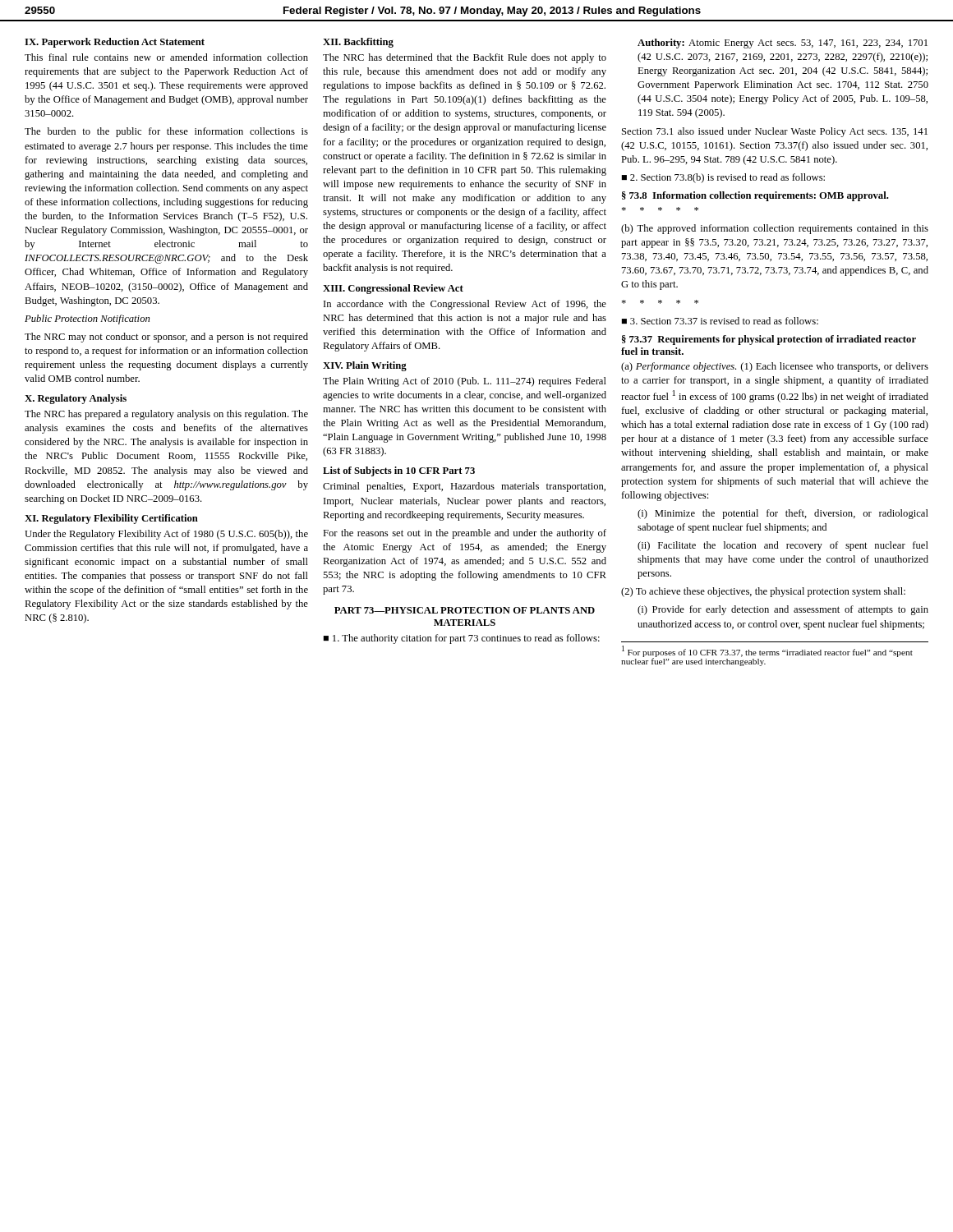Click the footnote
Screen dimensions: 1232x953
(x=767, y=655)
